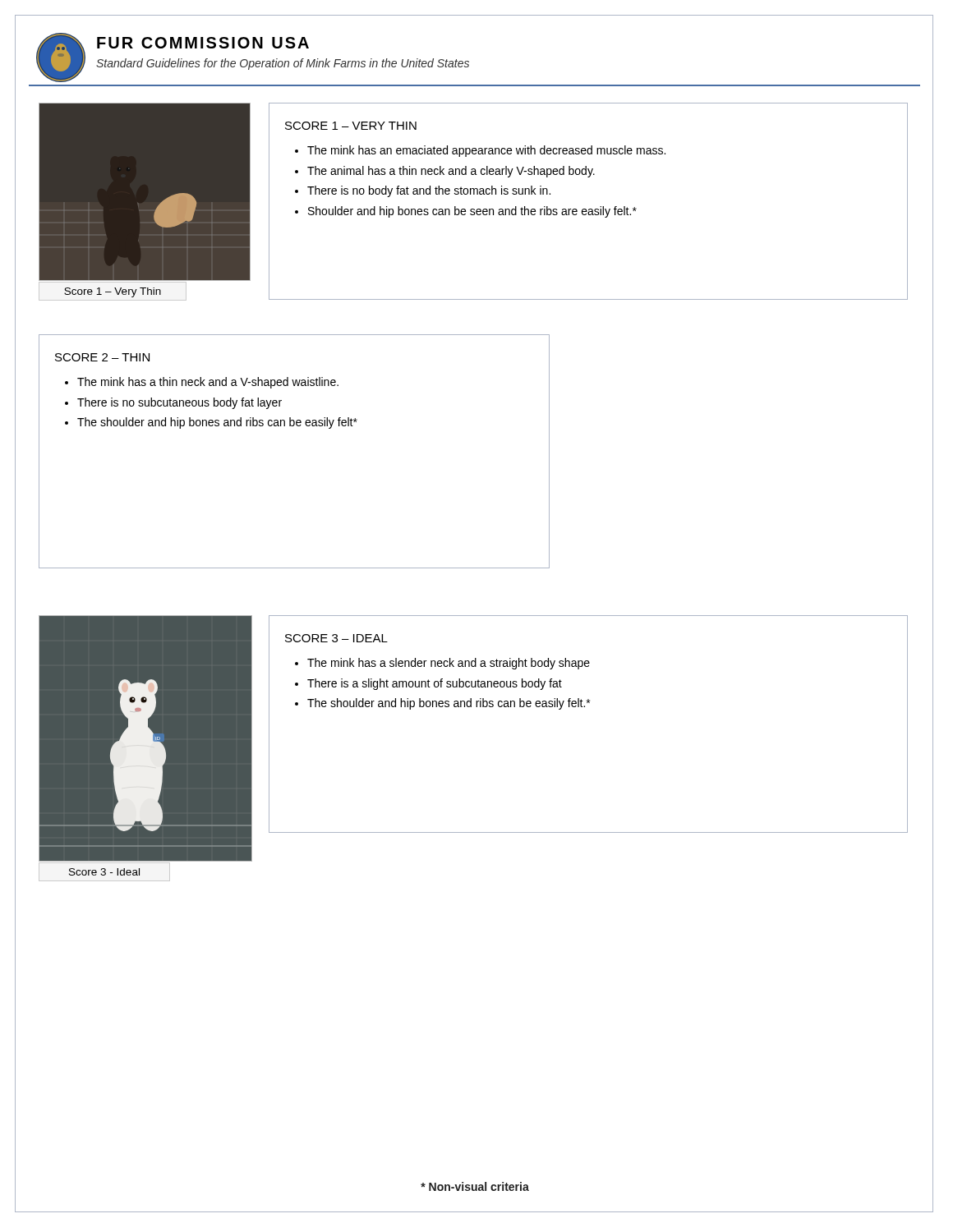Click on the text block starting "Score 3 - Ideal"
The image size is (953, 1232).
click(104, 872)
